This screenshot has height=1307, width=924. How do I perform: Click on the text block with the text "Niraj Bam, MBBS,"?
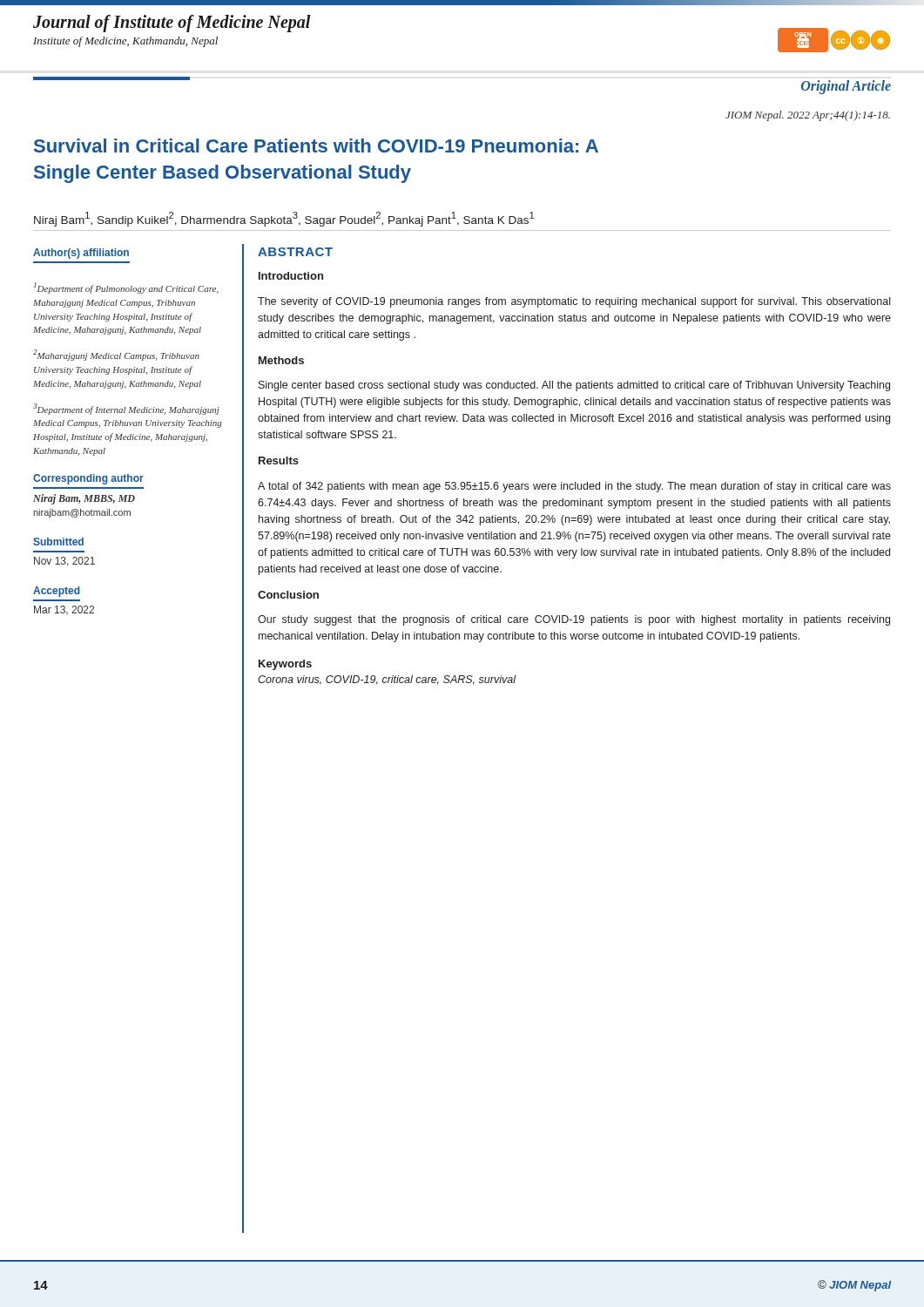click(x=129, y=505)
